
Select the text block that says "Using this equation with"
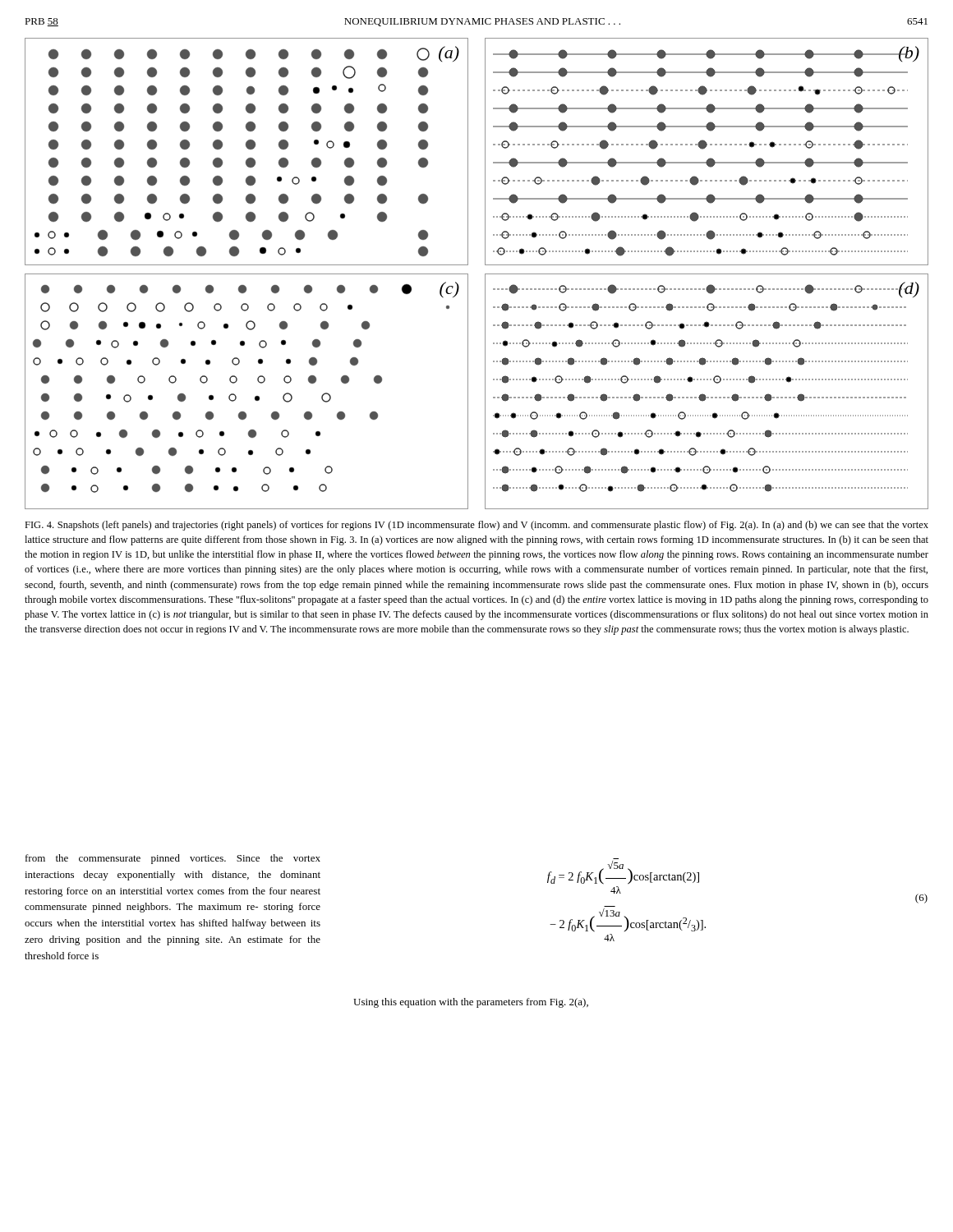[471, 1002]
